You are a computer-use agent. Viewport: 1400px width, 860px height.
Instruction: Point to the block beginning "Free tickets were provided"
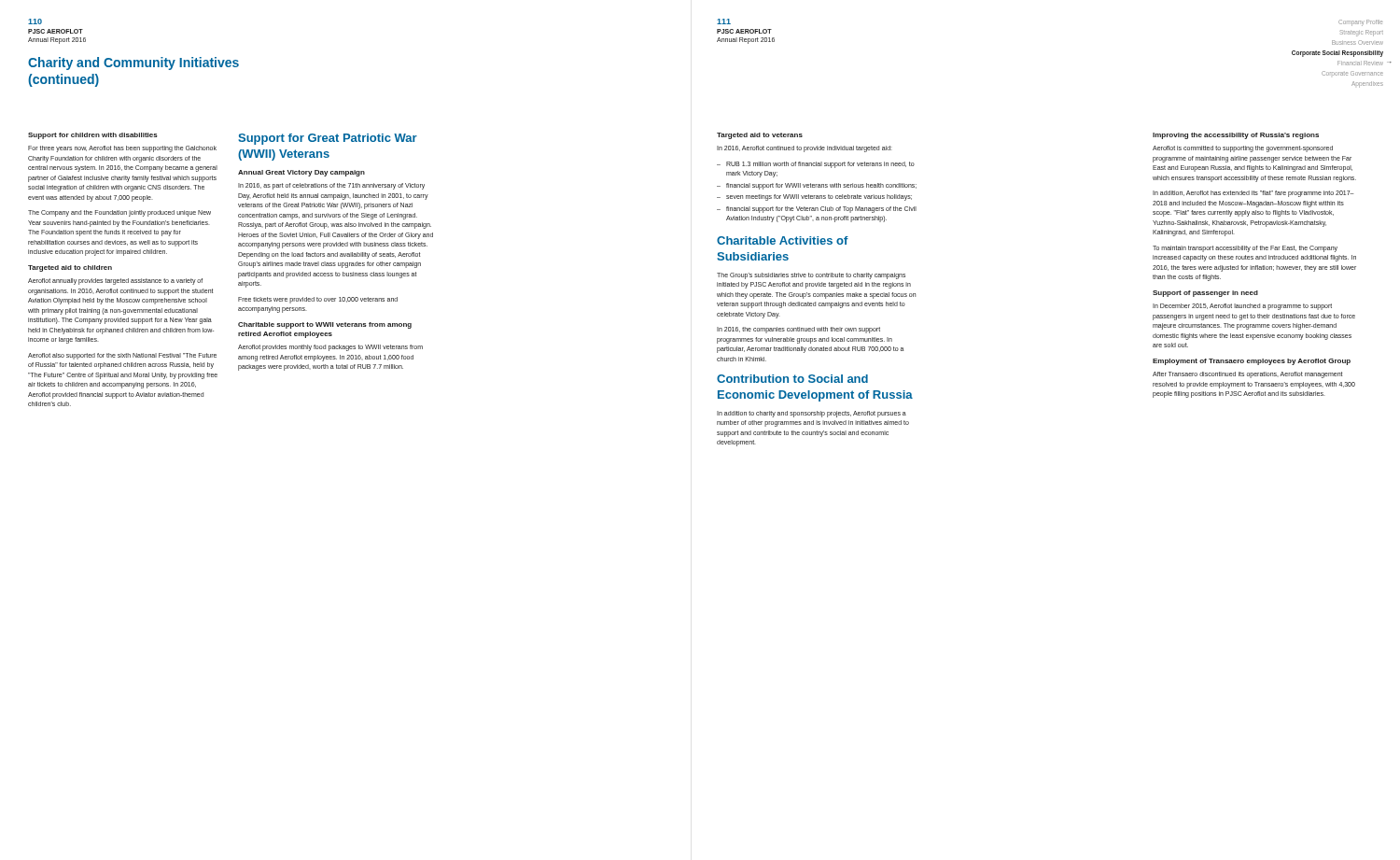318,304
